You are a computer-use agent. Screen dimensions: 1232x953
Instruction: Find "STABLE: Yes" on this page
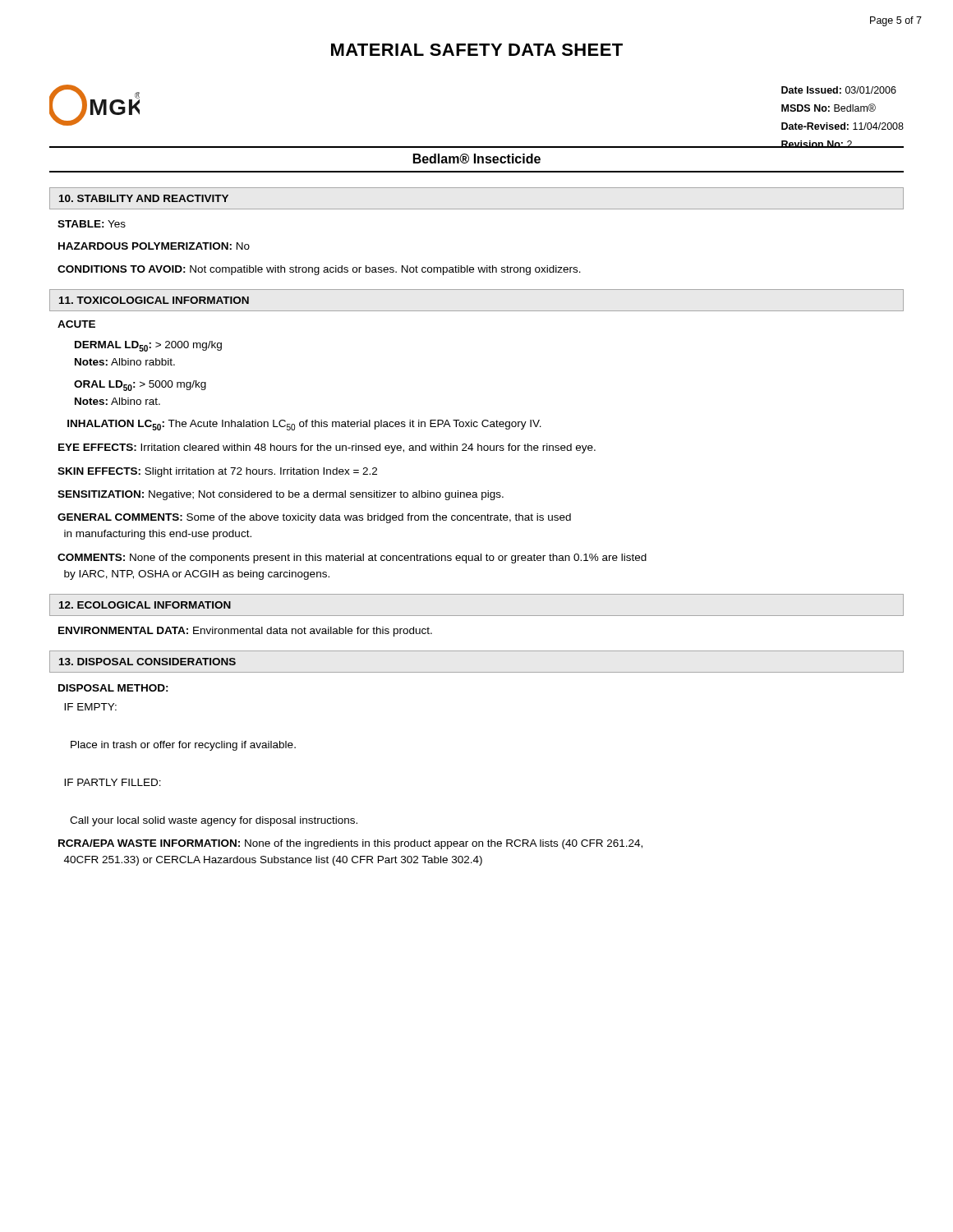92,224
